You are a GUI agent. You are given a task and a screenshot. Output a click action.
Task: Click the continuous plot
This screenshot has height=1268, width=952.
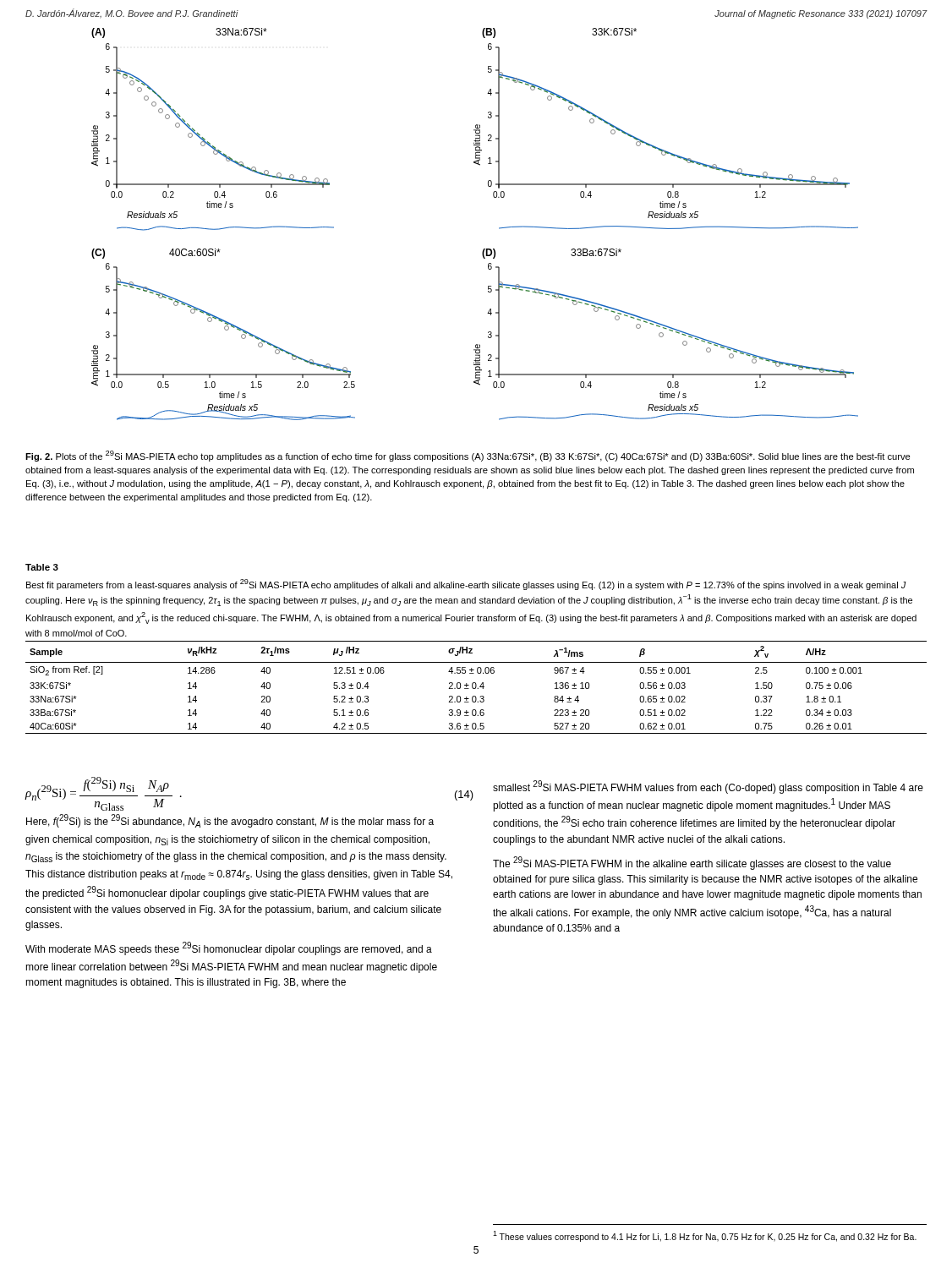tap(473, 231)
